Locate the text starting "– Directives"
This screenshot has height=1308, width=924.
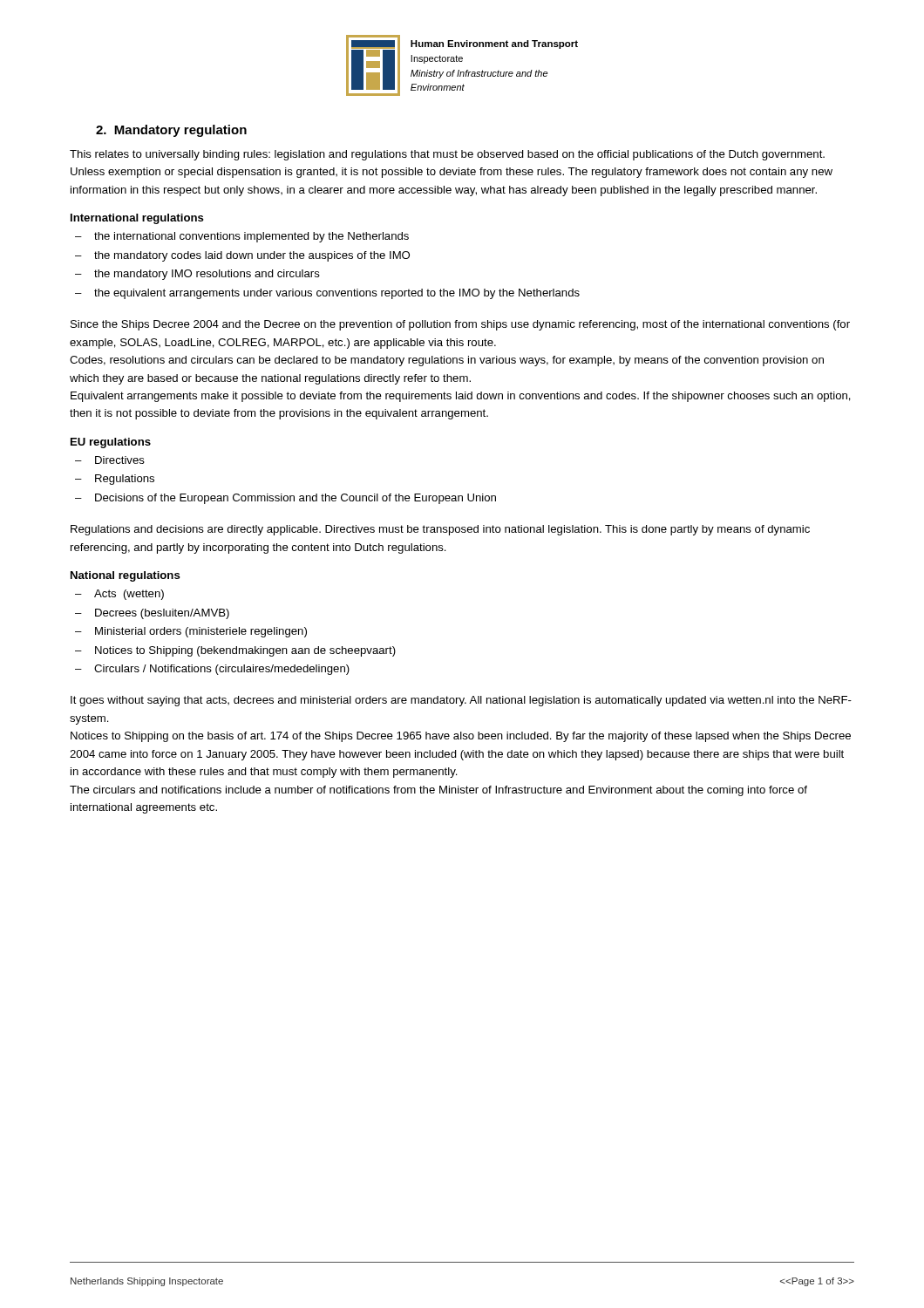point(110,460)
